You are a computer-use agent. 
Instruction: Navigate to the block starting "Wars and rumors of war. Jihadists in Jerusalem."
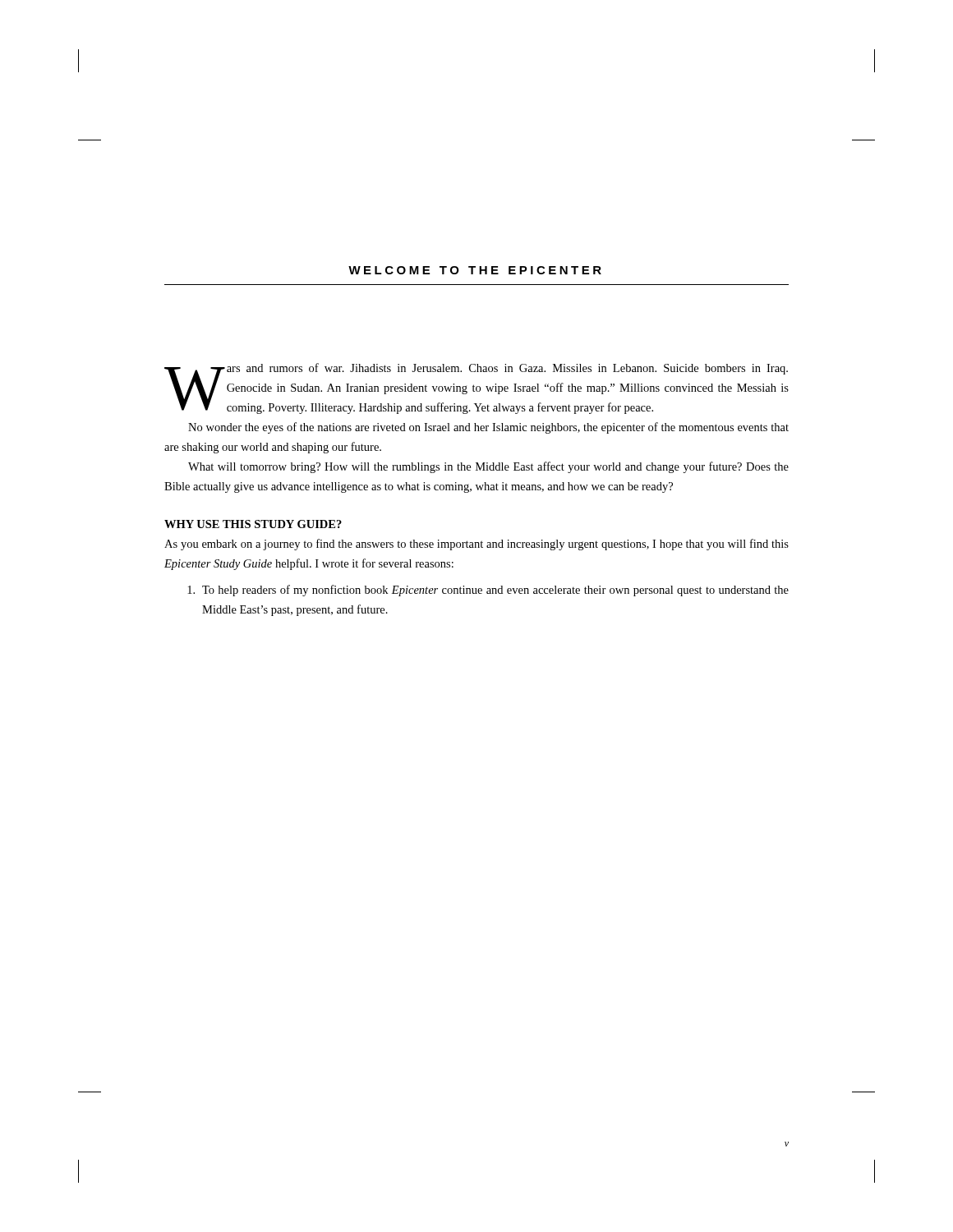pos(476,388)
